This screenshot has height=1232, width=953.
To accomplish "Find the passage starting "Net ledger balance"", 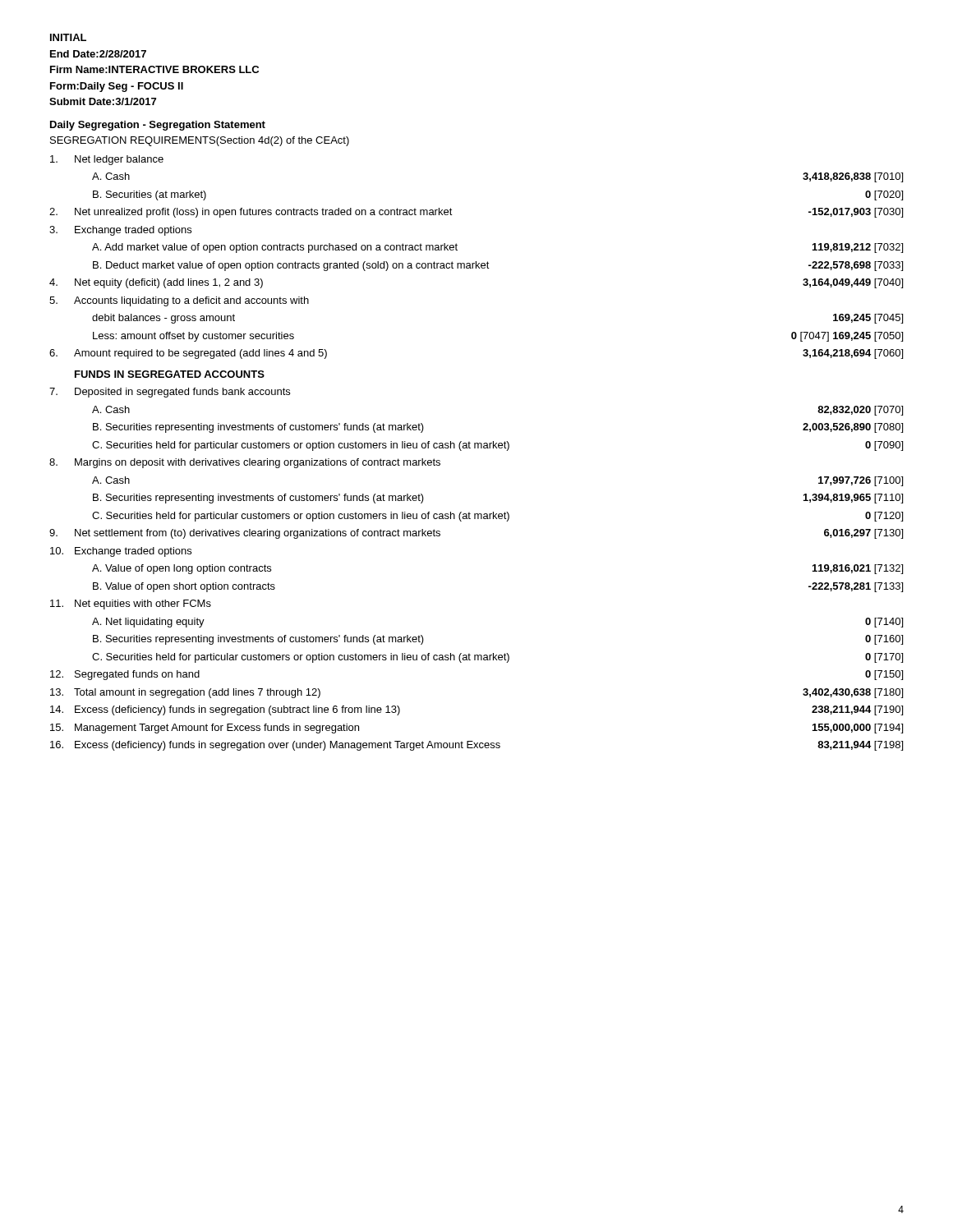I will click(107, 160).
